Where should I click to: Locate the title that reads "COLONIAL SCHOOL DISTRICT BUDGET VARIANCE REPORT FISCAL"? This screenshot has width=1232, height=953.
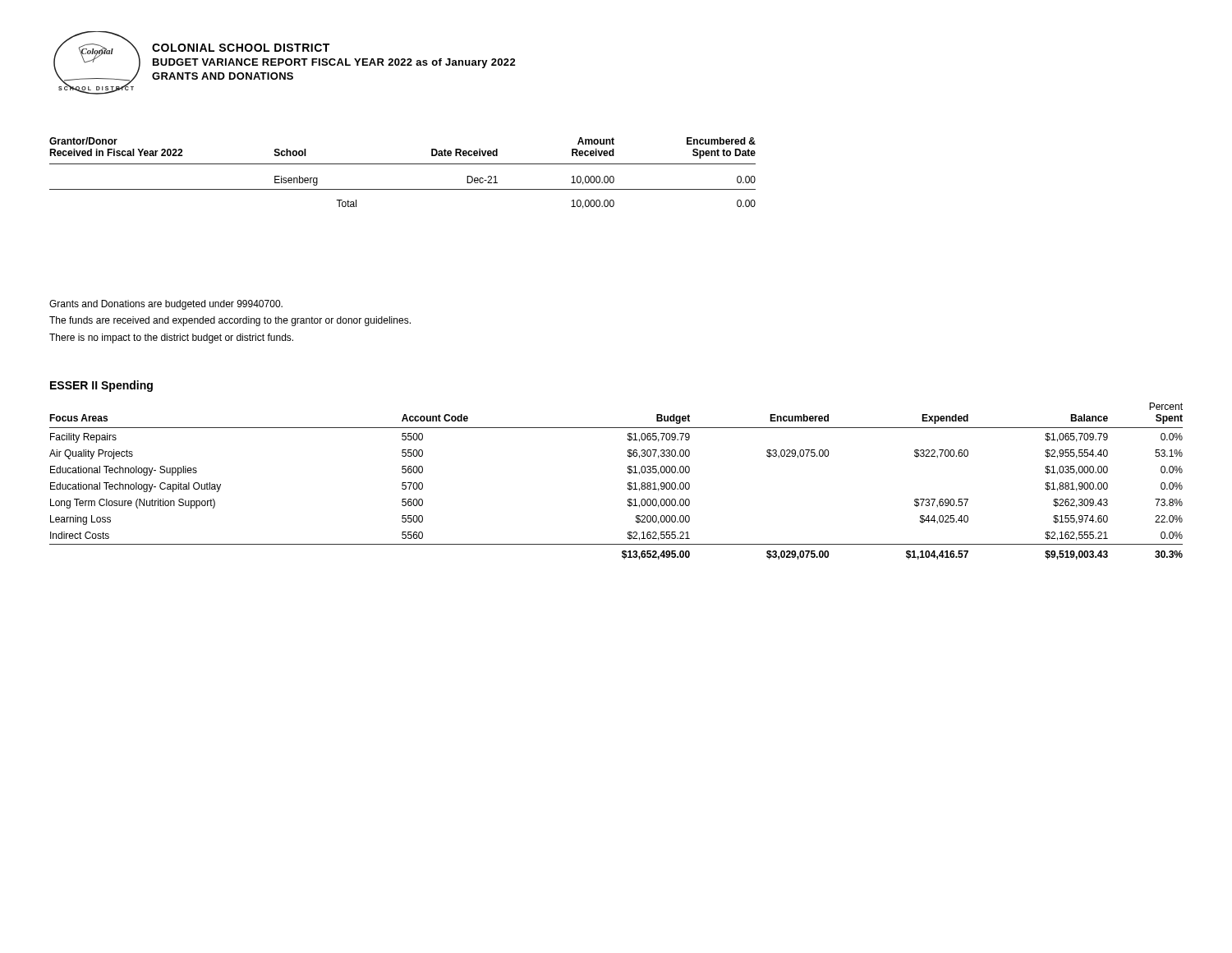point(334,62)
